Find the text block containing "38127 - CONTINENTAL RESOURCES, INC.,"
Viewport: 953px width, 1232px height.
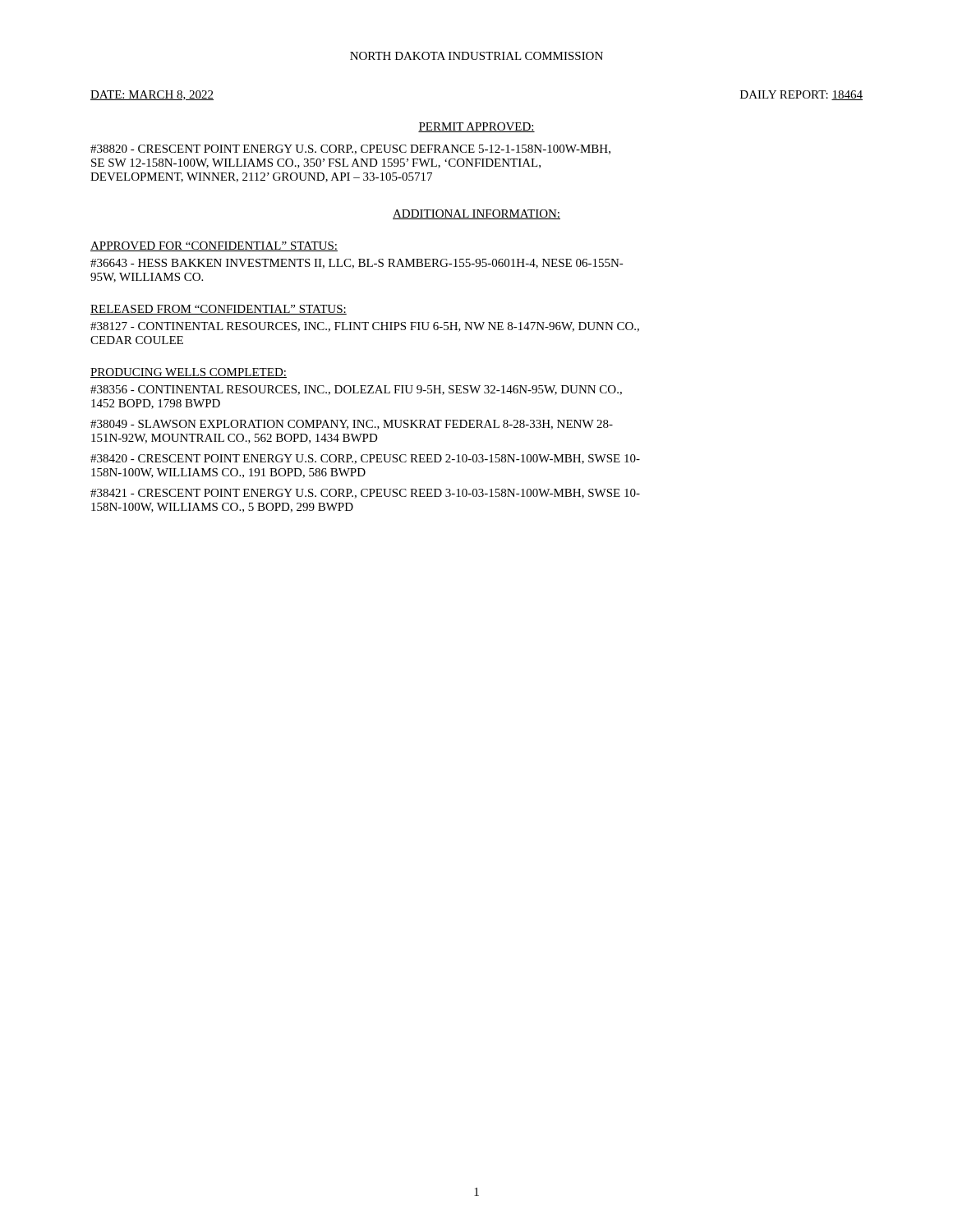tap(476, 333)
